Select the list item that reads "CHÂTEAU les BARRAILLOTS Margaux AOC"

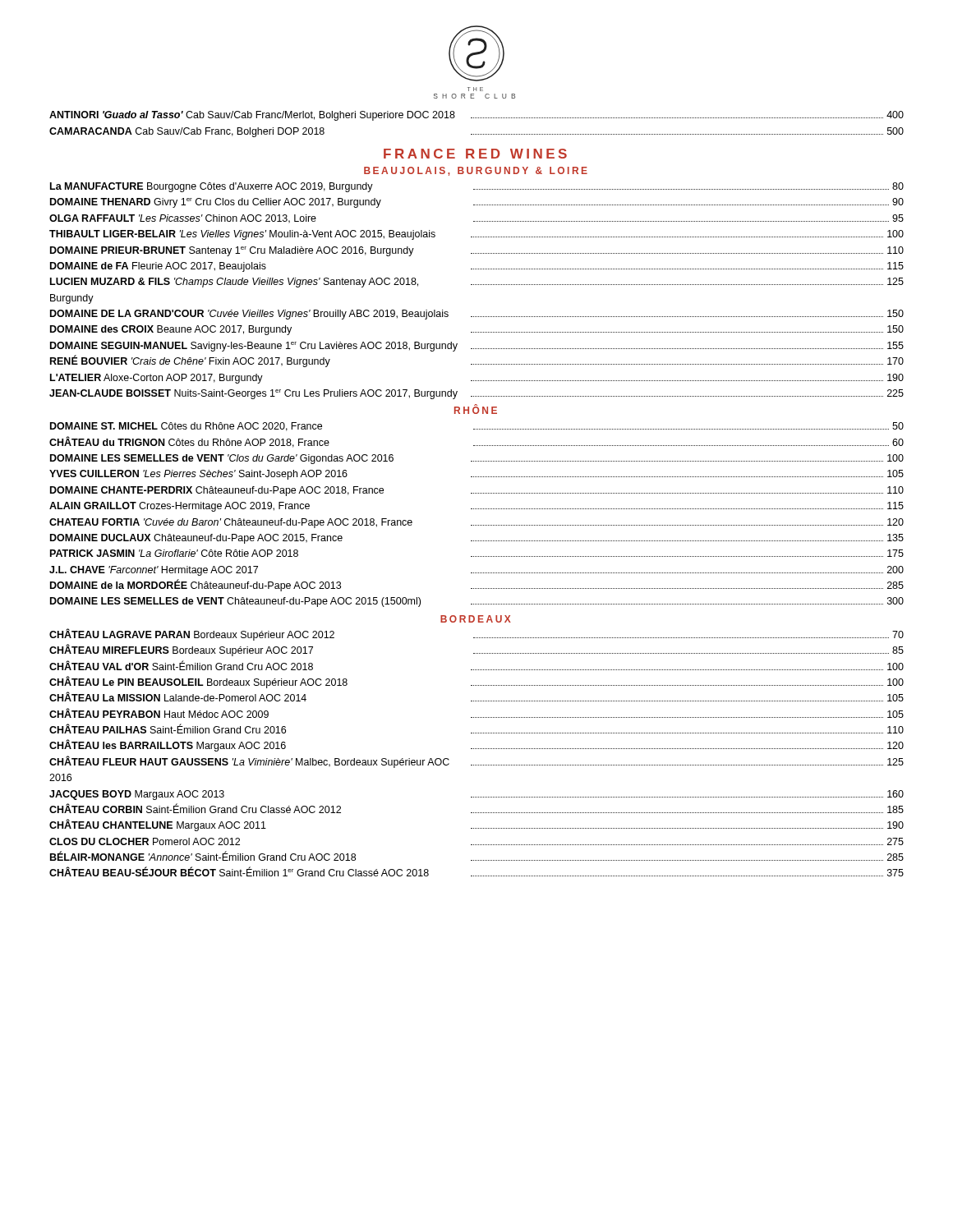[x=476, y=747]
